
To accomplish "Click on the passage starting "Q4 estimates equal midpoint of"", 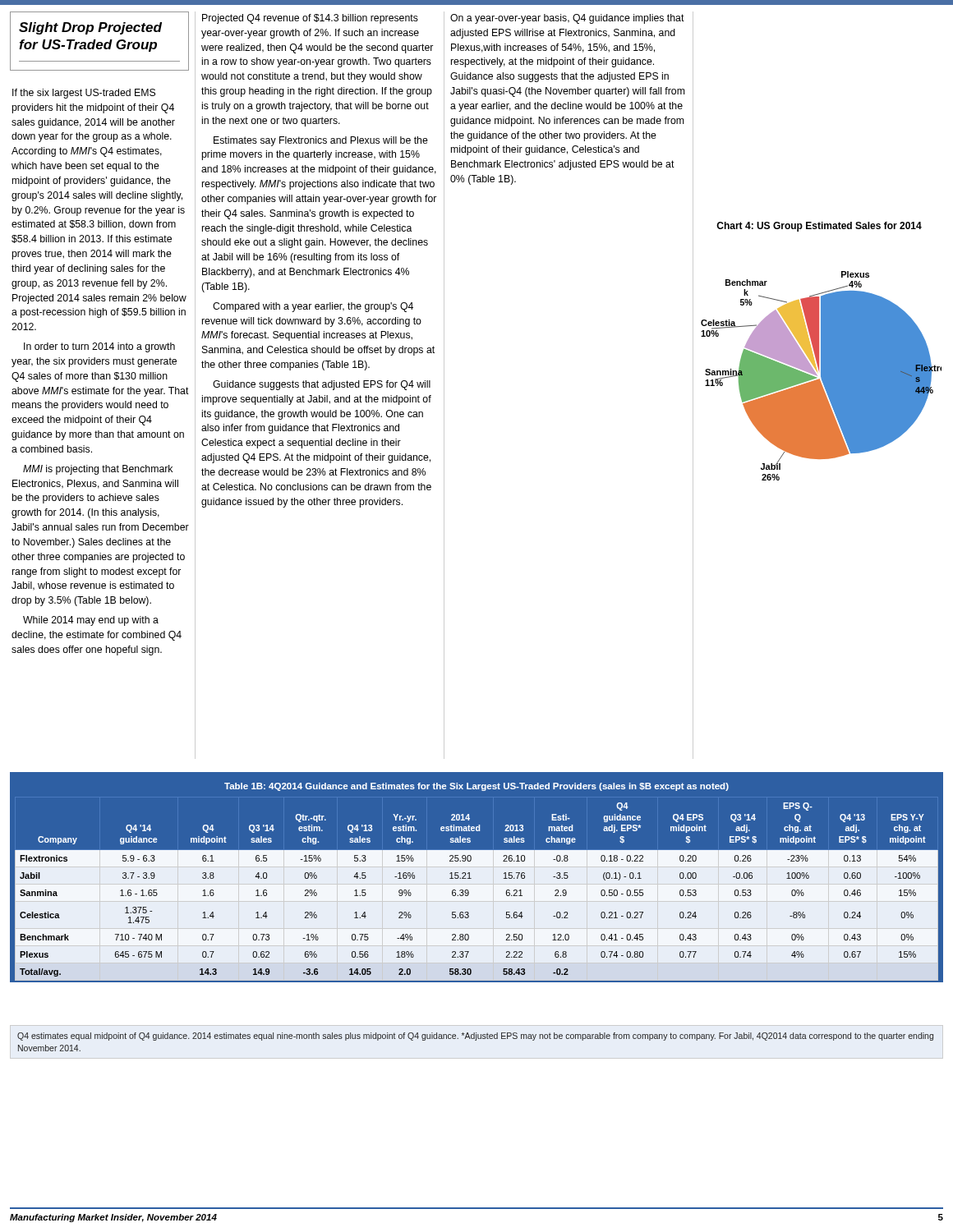I will [476, 1042].
